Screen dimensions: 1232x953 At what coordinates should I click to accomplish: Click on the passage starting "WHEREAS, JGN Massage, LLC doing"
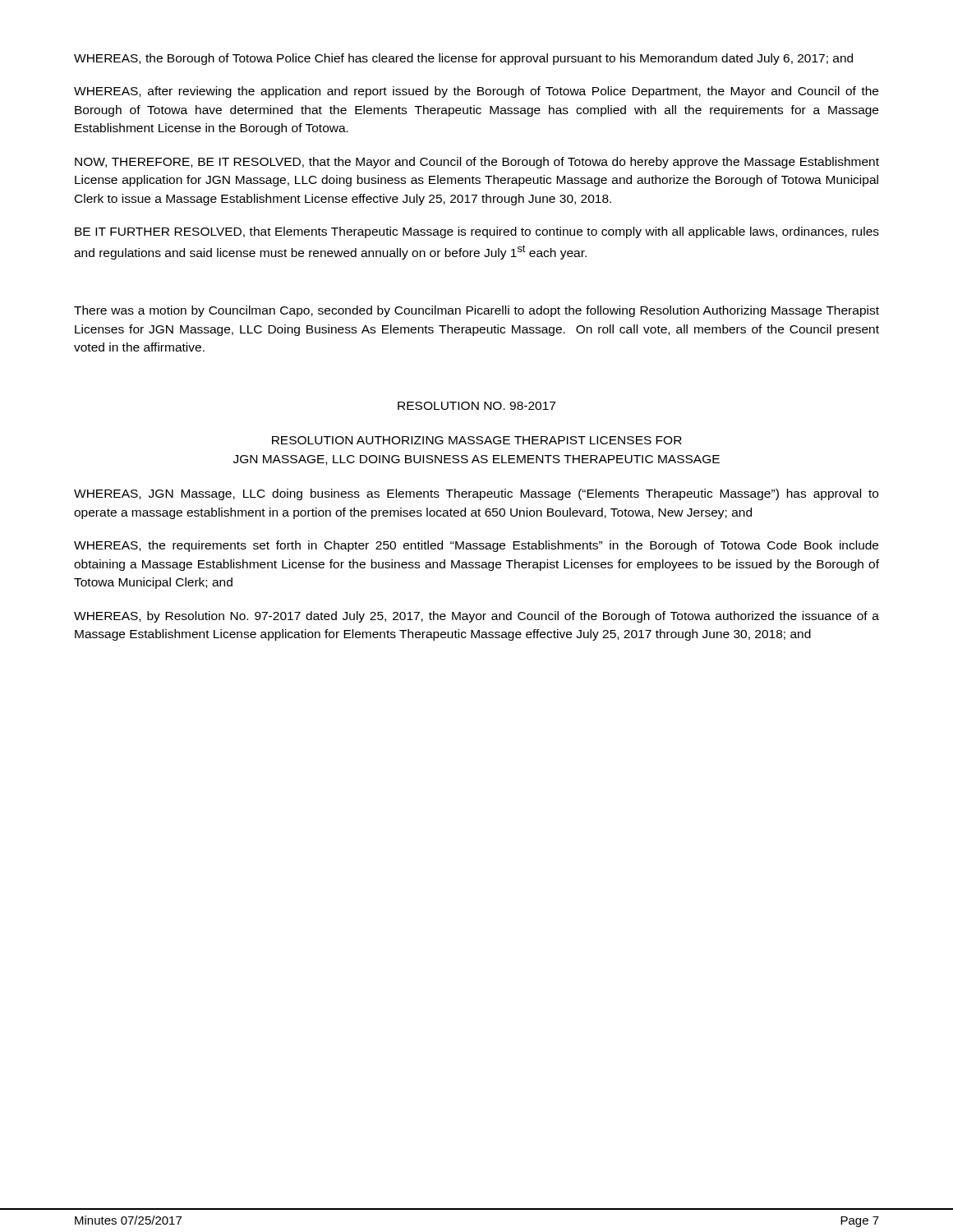[x=476, y=503]
